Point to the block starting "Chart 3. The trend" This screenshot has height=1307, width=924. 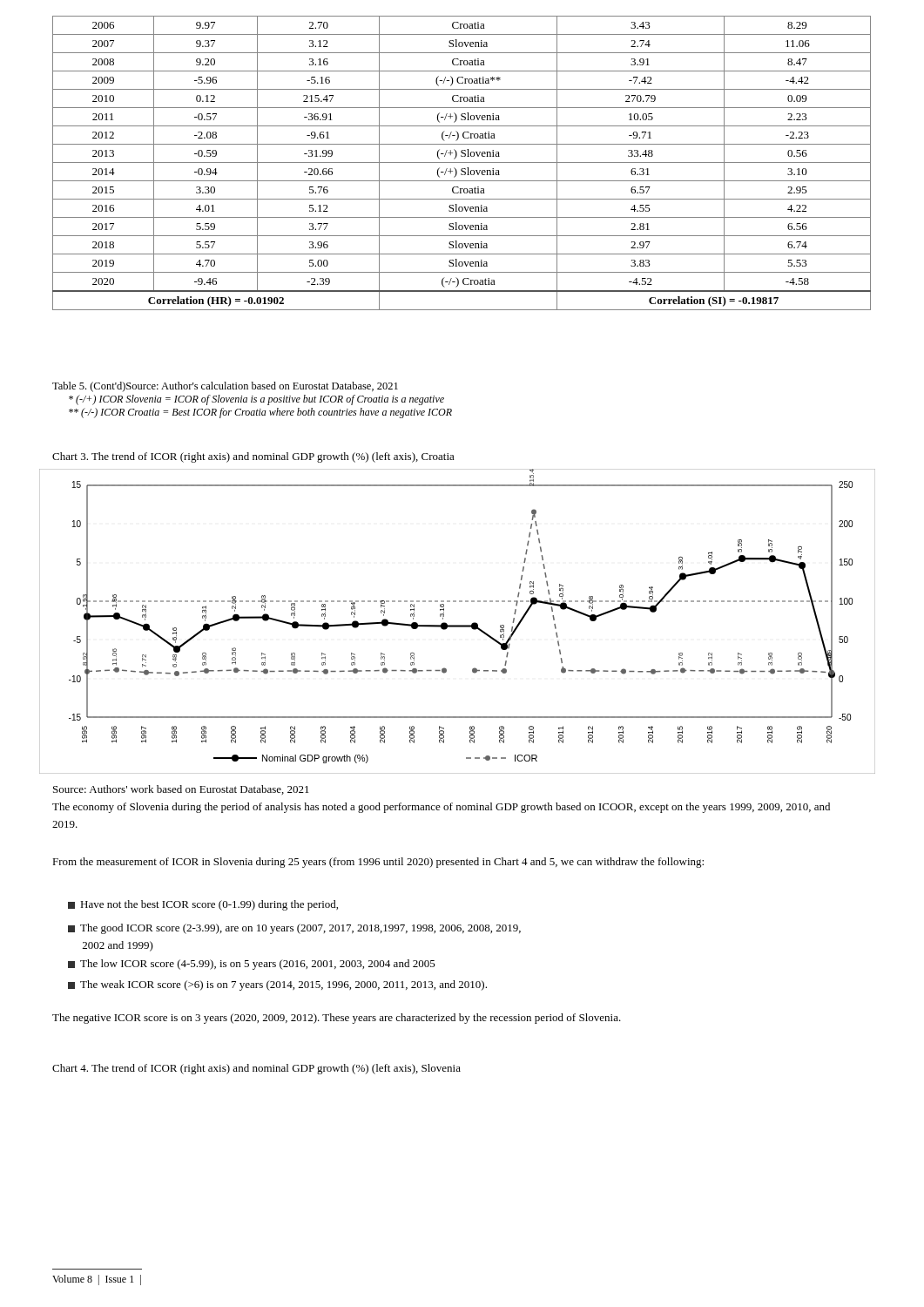click(253, 456)
